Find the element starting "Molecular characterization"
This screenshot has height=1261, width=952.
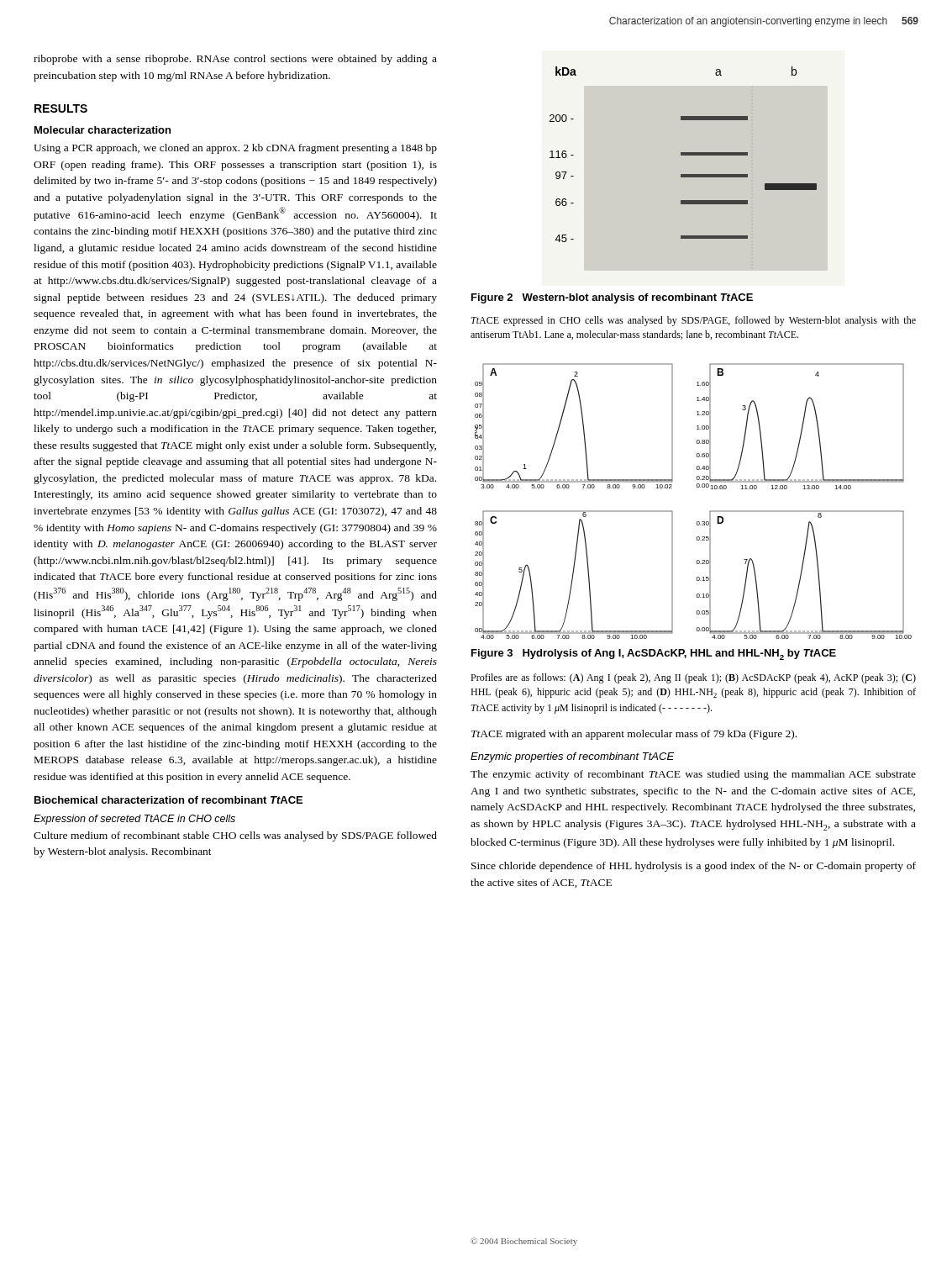pos(103,130)
